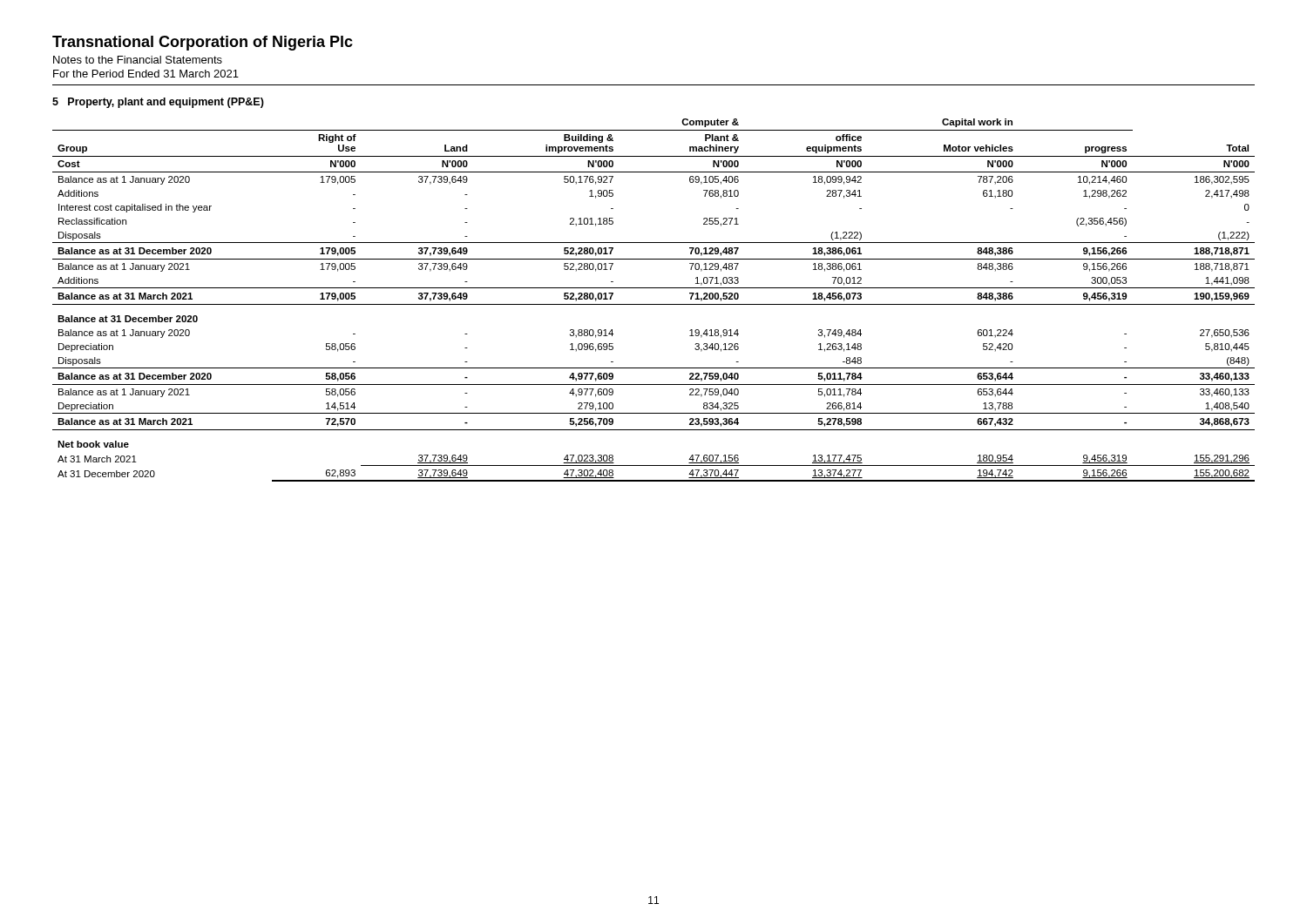Where does it say "Transnational Corporation of Nigeria Plc"?
The width and height of the screenshot is (1307, 924).
203,42
